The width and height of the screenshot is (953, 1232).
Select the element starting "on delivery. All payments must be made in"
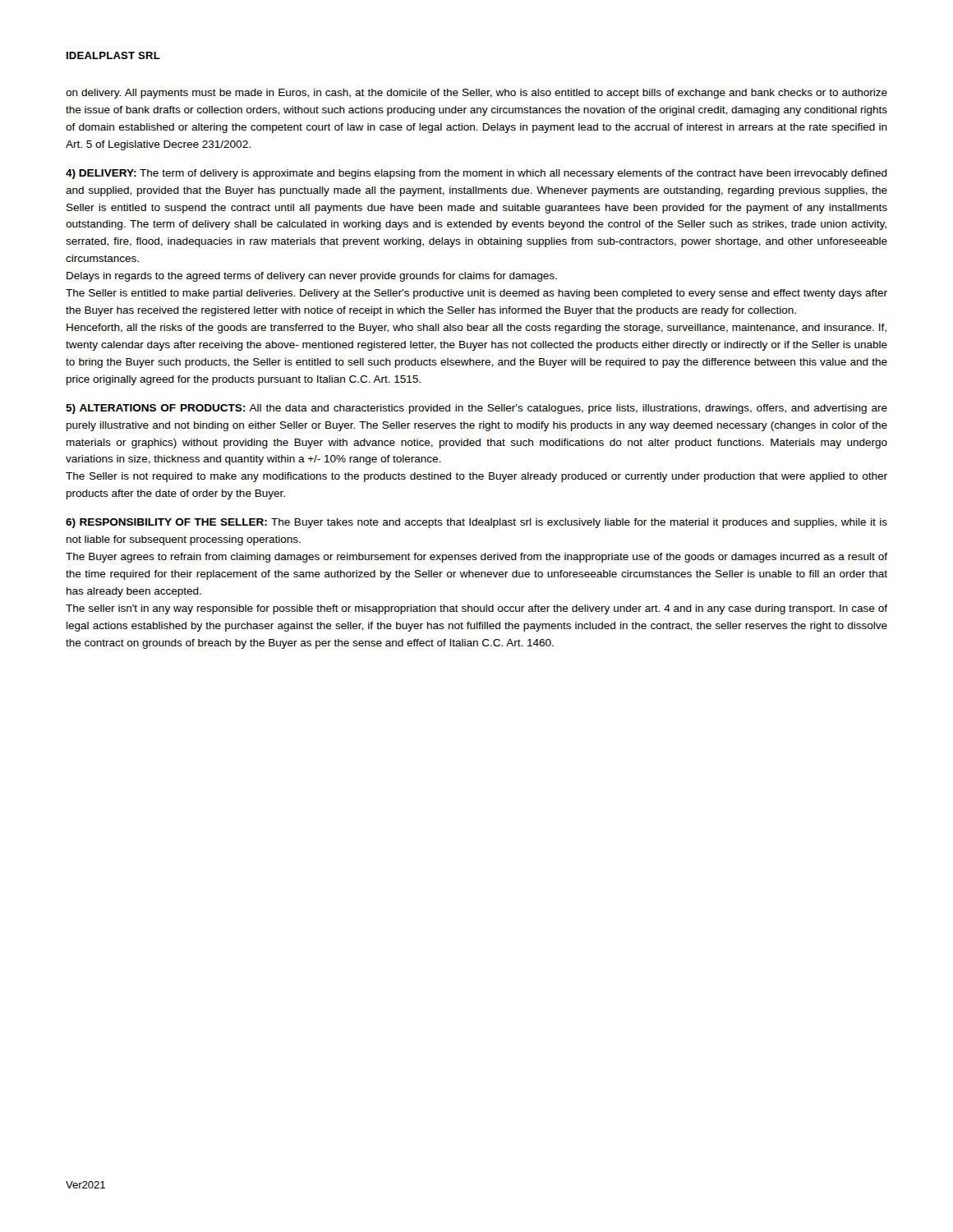[x=476, y=118]
